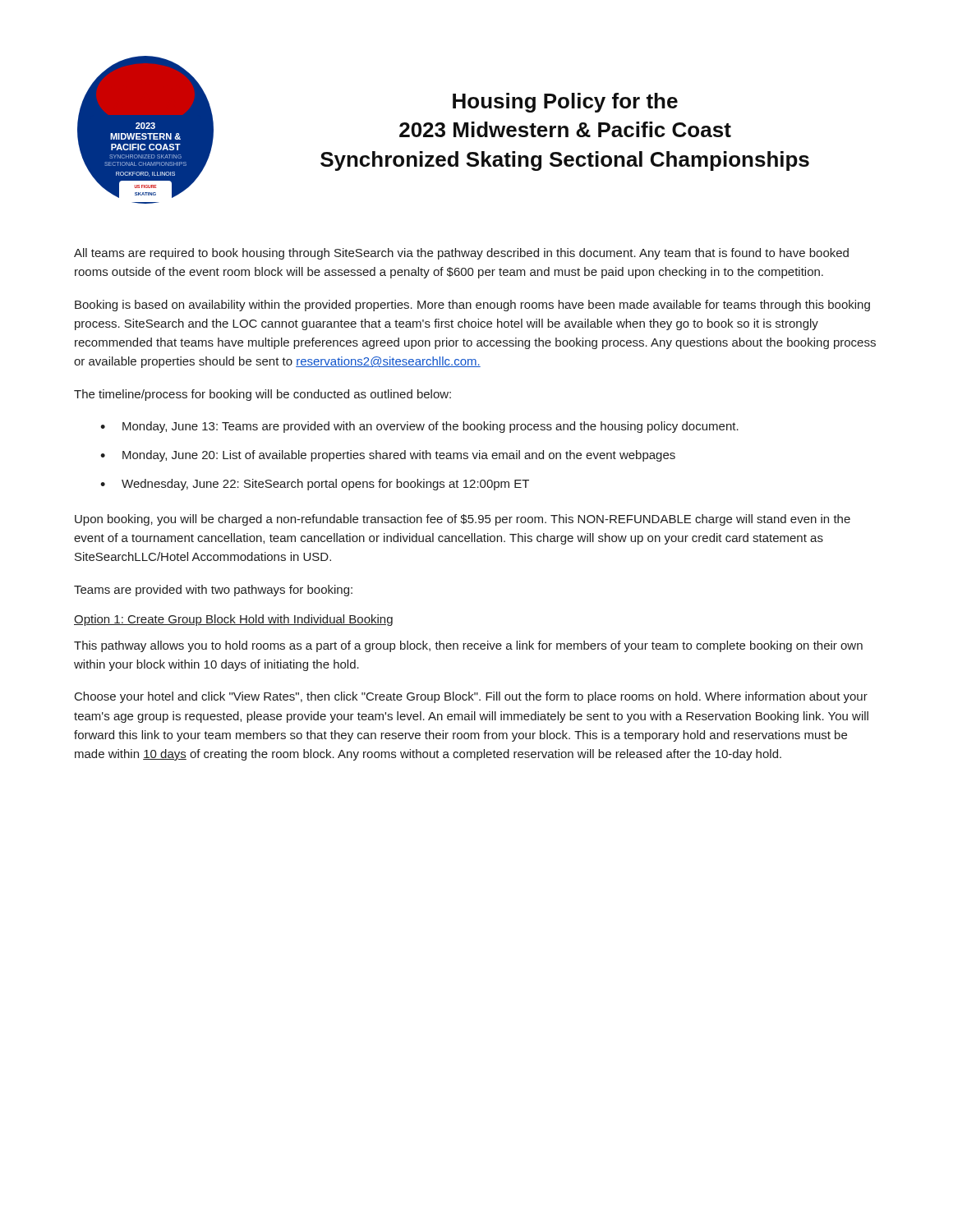Find the section header

coord(234,619)
